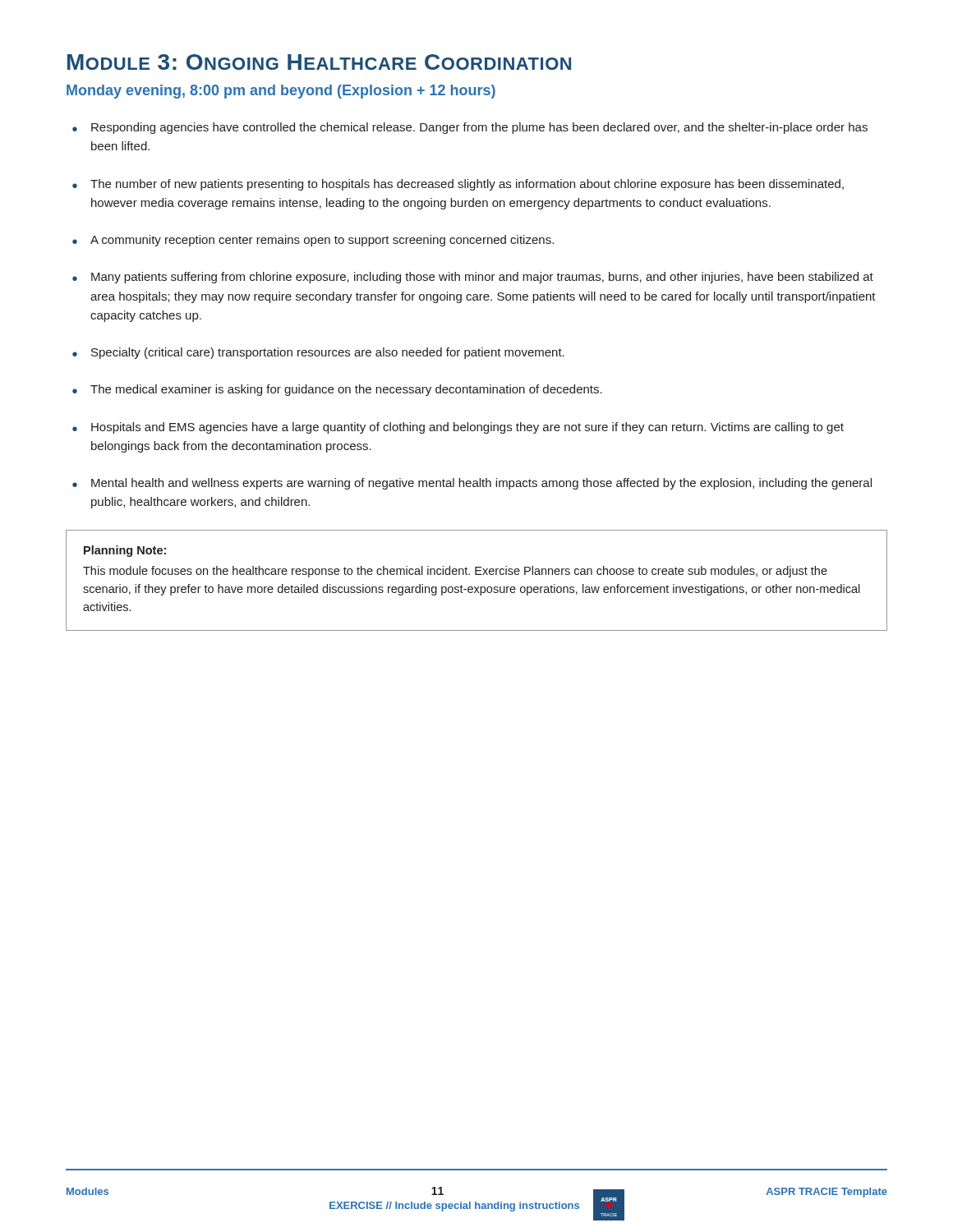953x1232 pixels.
Task: Locate the block of text that opens with "Mental health and wellness"
Action: pyautogui.click(x=476, y=492)
